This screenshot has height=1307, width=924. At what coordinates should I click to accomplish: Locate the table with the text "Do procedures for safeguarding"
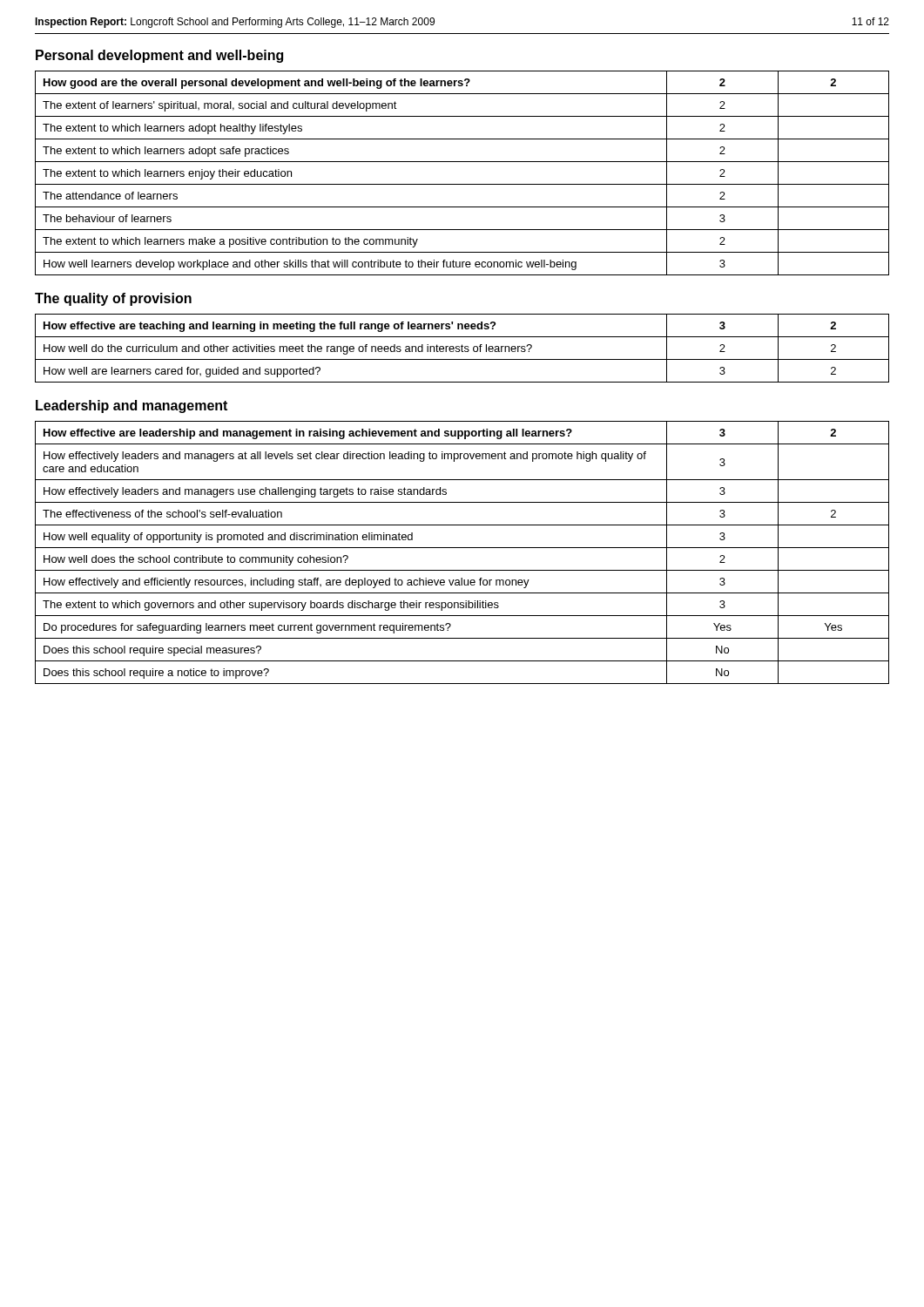[x=462, y=552]
